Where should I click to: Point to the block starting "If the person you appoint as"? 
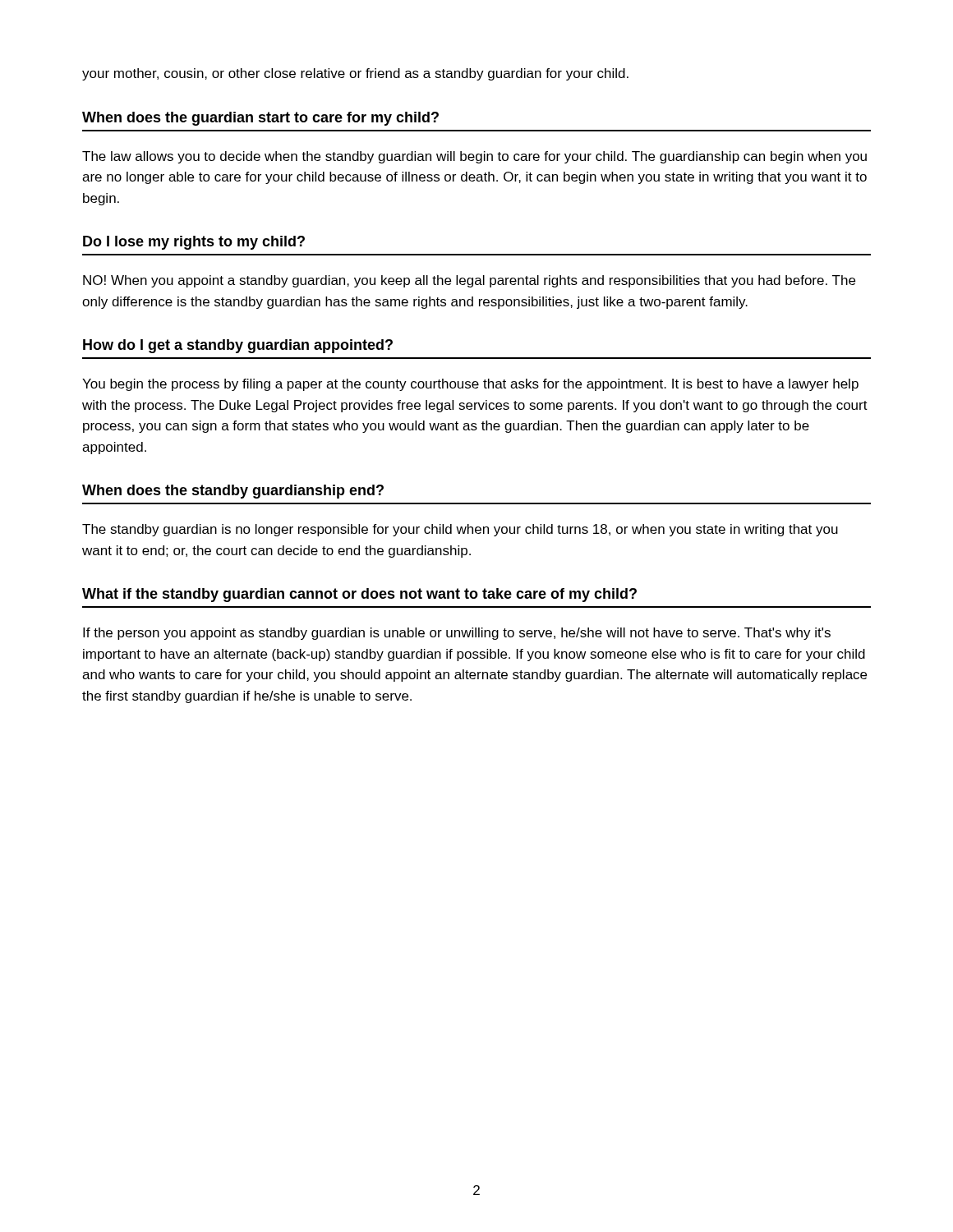tap(475, 664)
